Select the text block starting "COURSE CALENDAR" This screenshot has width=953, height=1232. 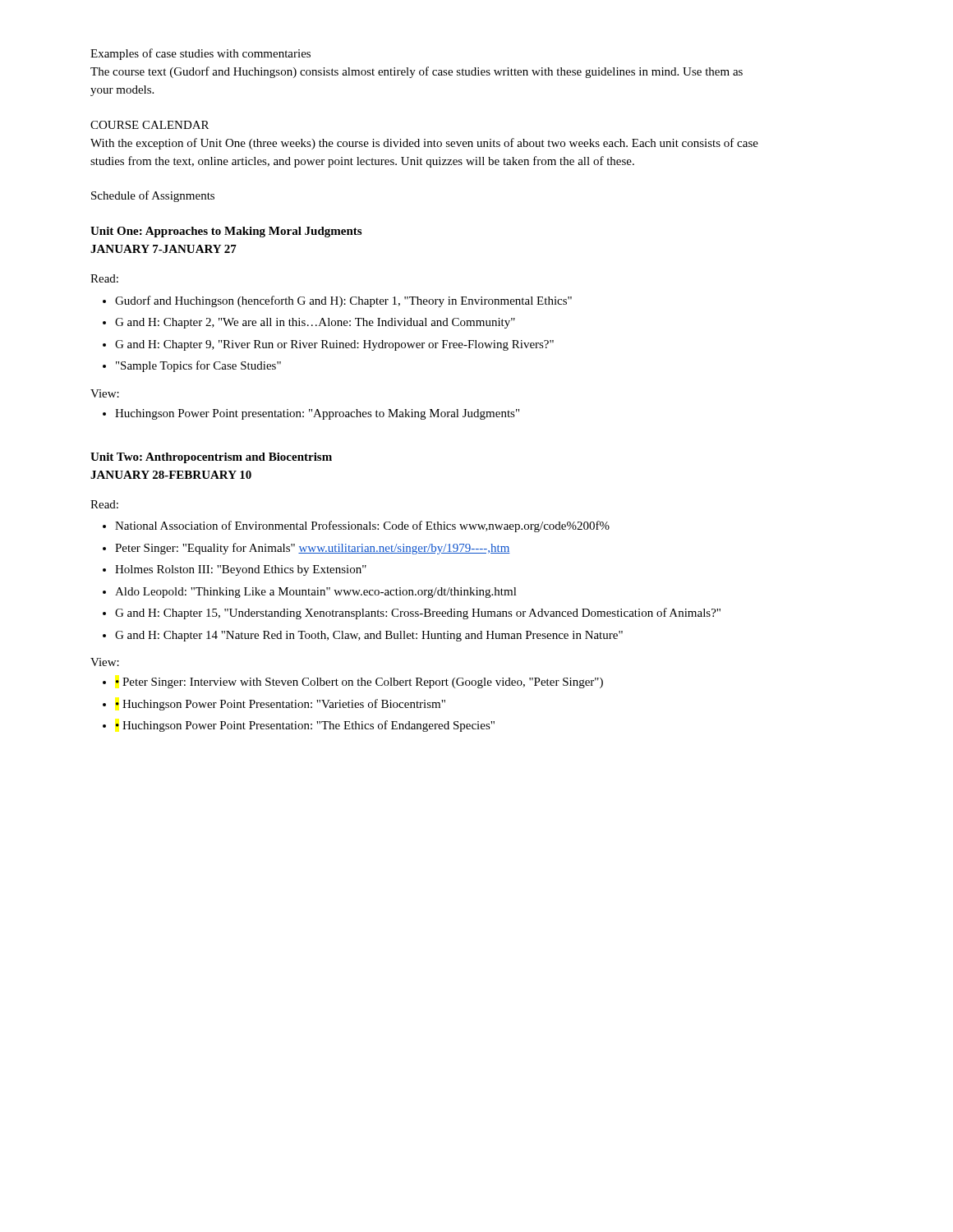coord(150,125)
